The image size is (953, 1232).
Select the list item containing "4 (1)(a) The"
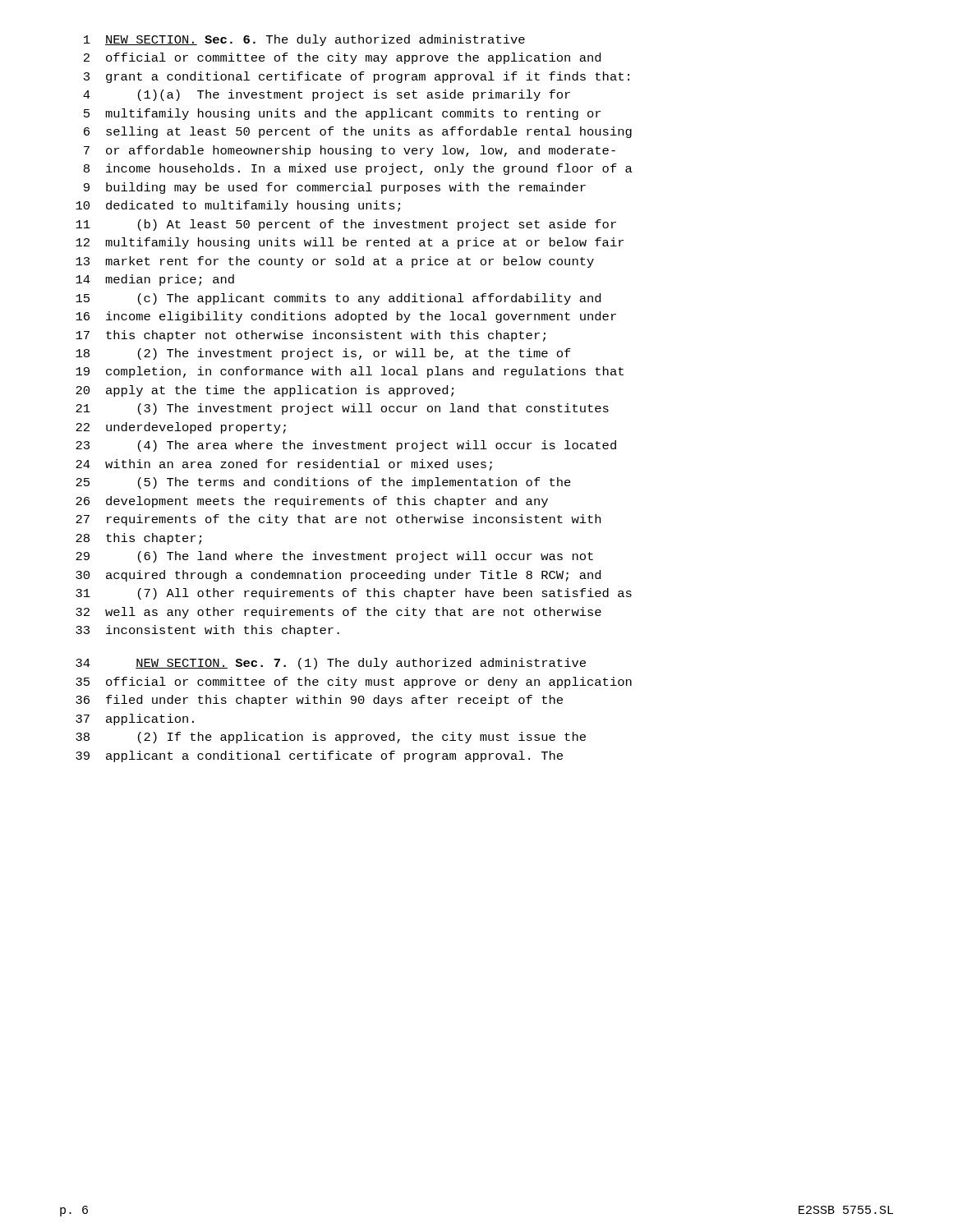(476, 96)
